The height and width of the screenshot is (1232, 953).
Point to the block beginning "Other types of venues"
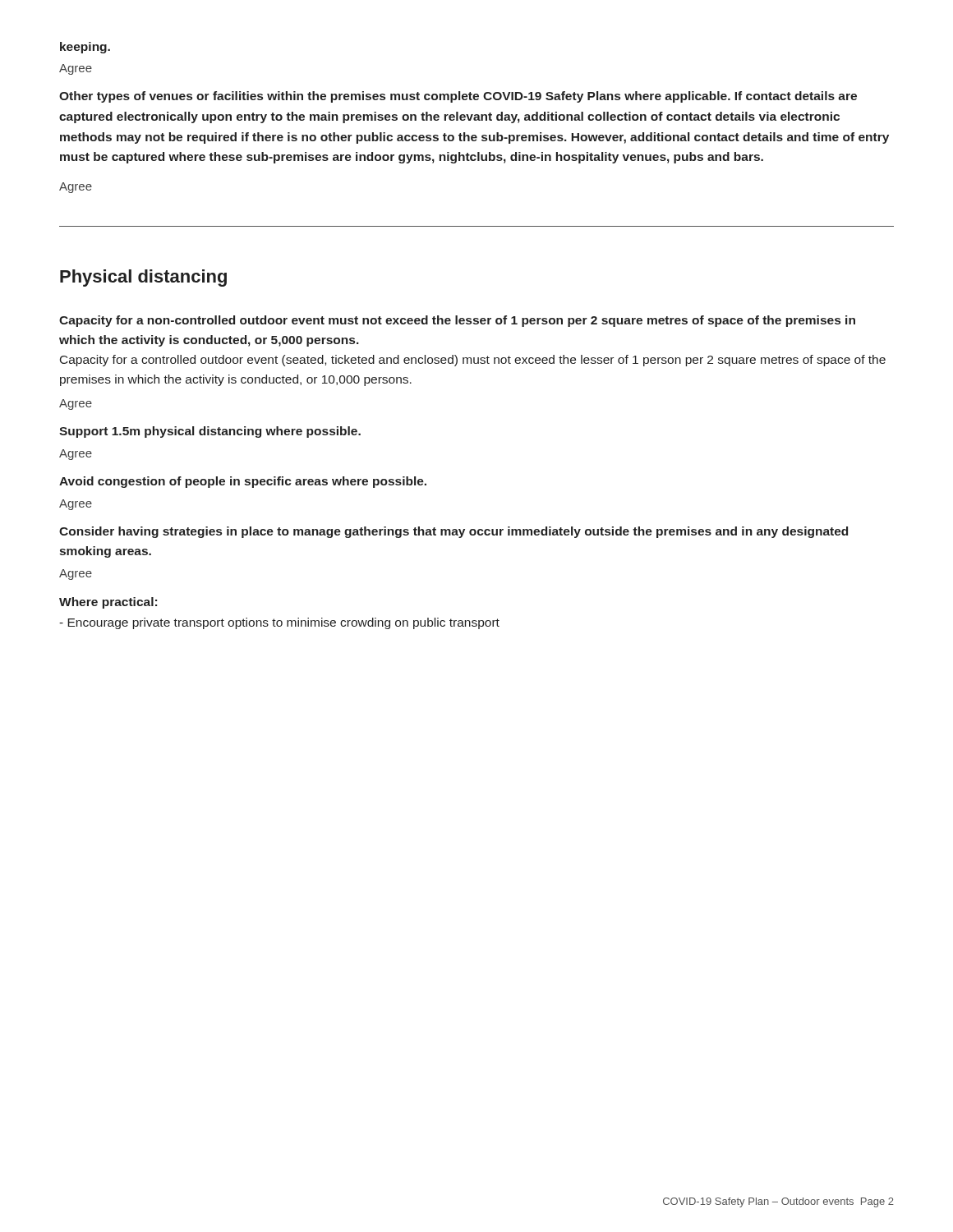476,127
